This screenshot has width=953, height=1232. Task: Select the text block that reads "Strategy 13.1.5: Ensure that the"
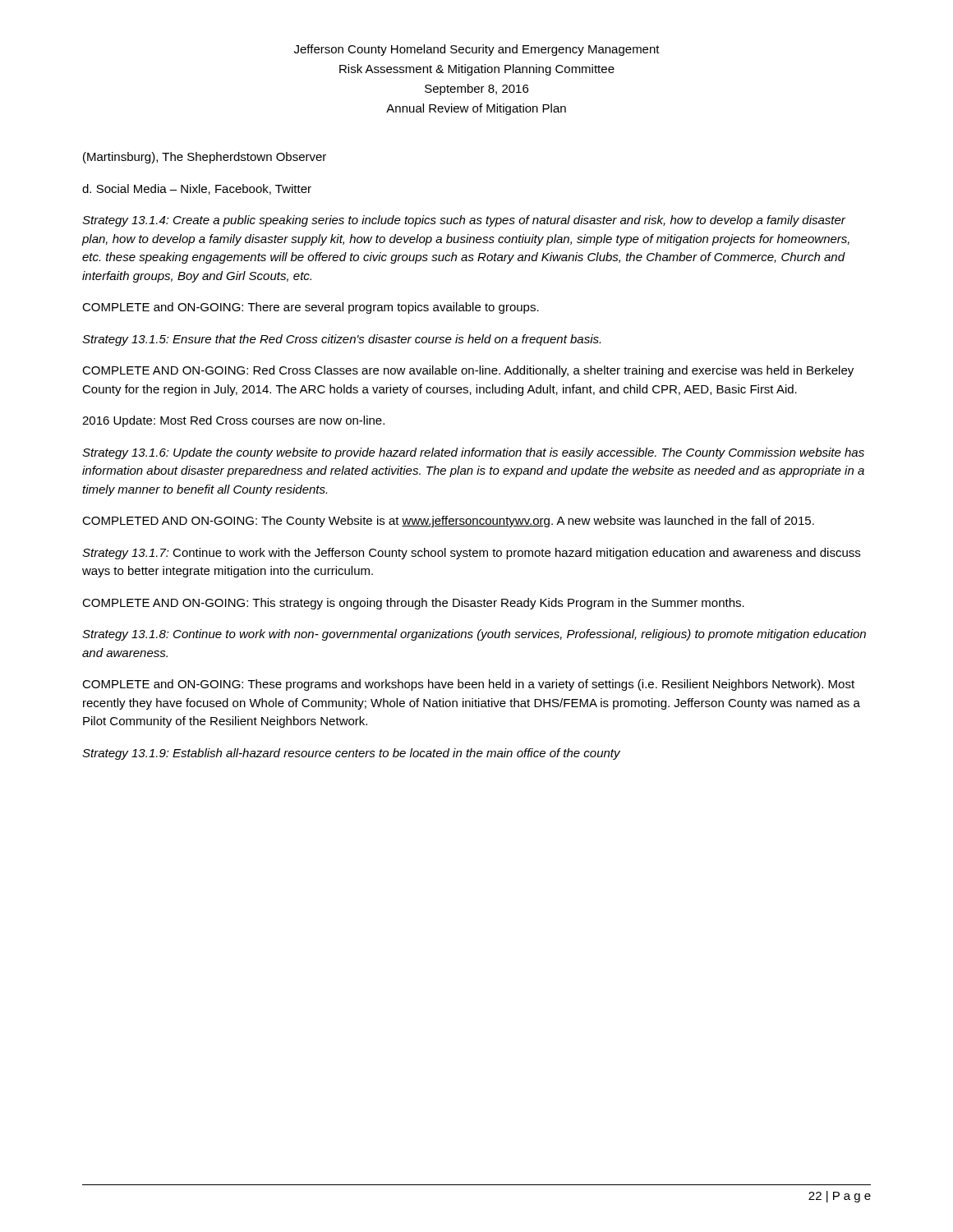click(x=342, y=338)
